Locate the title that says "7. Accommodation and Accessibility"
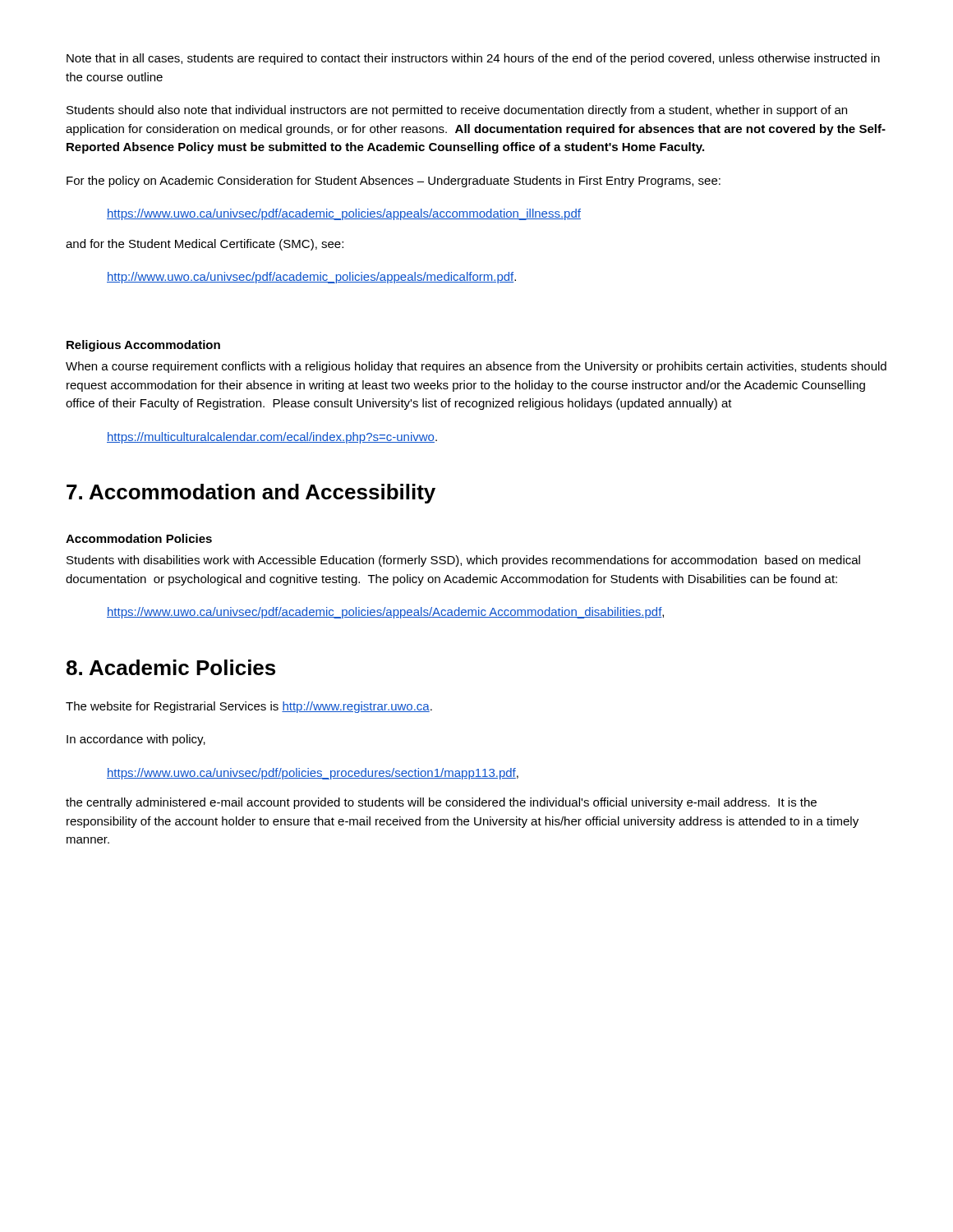The width and height of the screenshot is (953, 1232). pyautogui.click(x=251, y=492)
